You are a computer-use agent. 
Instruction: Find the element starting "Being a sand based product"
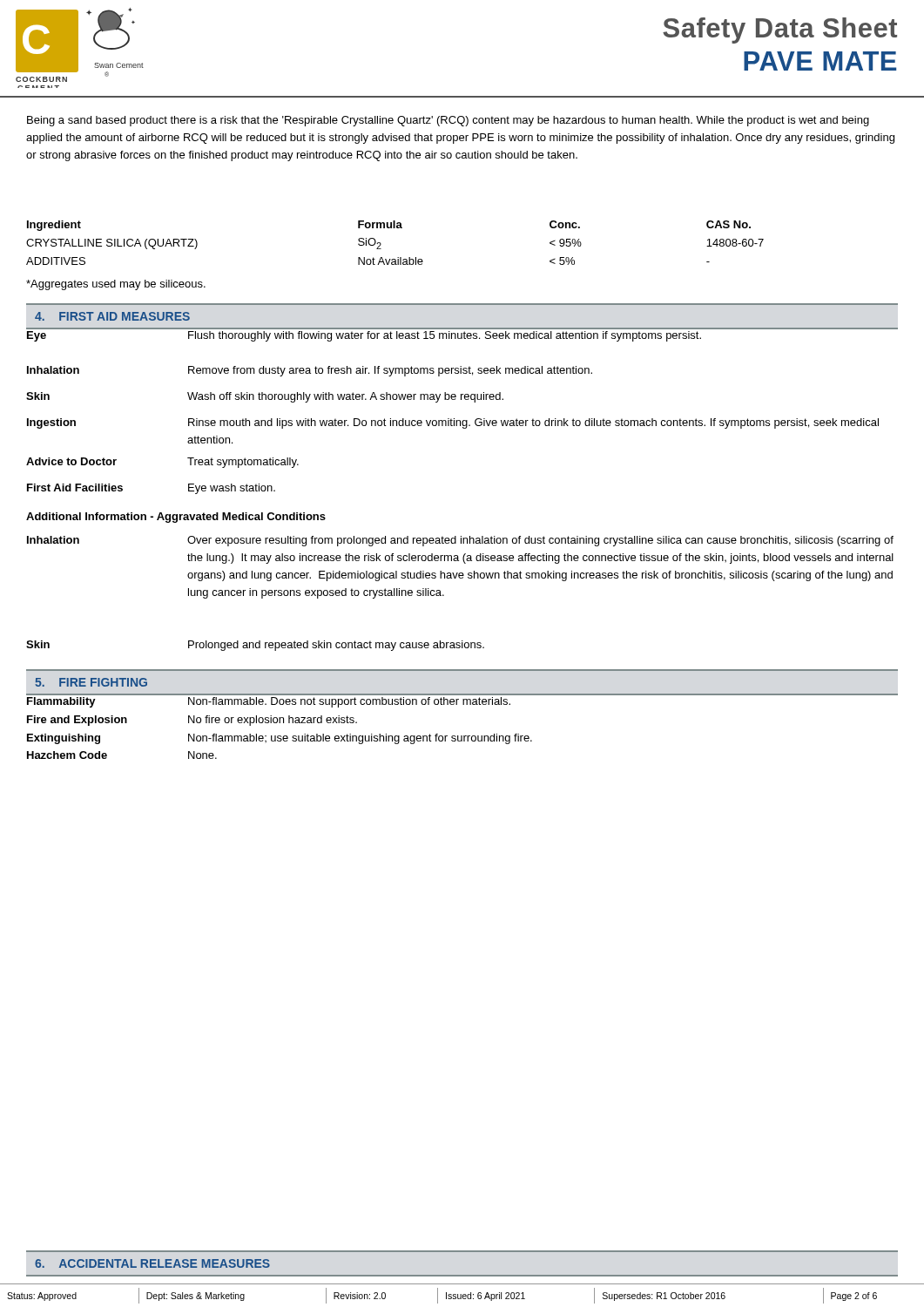tap(461, 137)
